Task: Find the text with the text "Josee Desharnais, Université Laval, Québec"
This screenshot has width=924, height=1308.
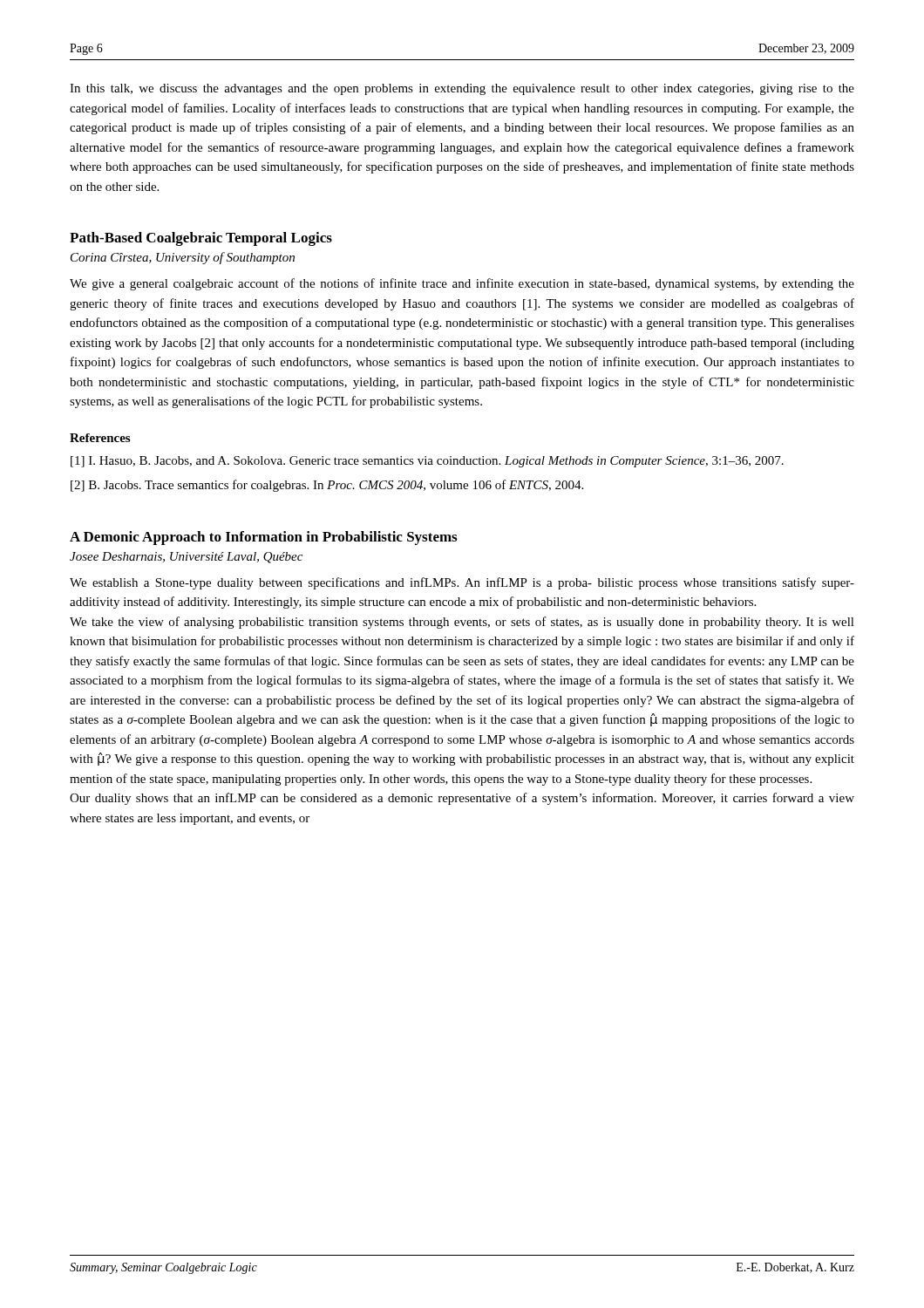Action: coord(186,556)
